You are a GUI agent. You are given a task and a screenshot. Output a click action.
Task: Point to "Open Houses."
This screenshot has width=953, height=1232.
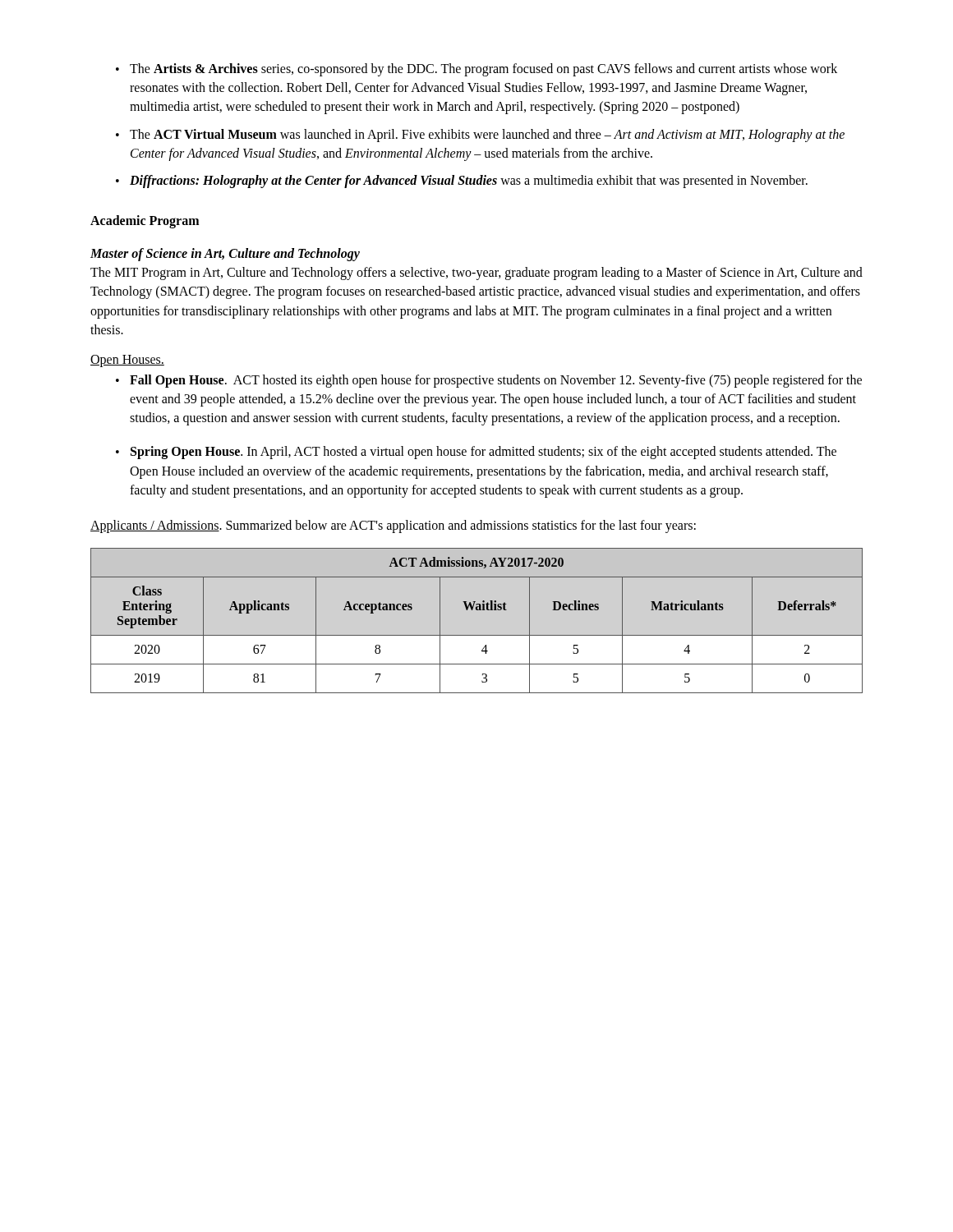pyautogui.click(x=127, y=359)
